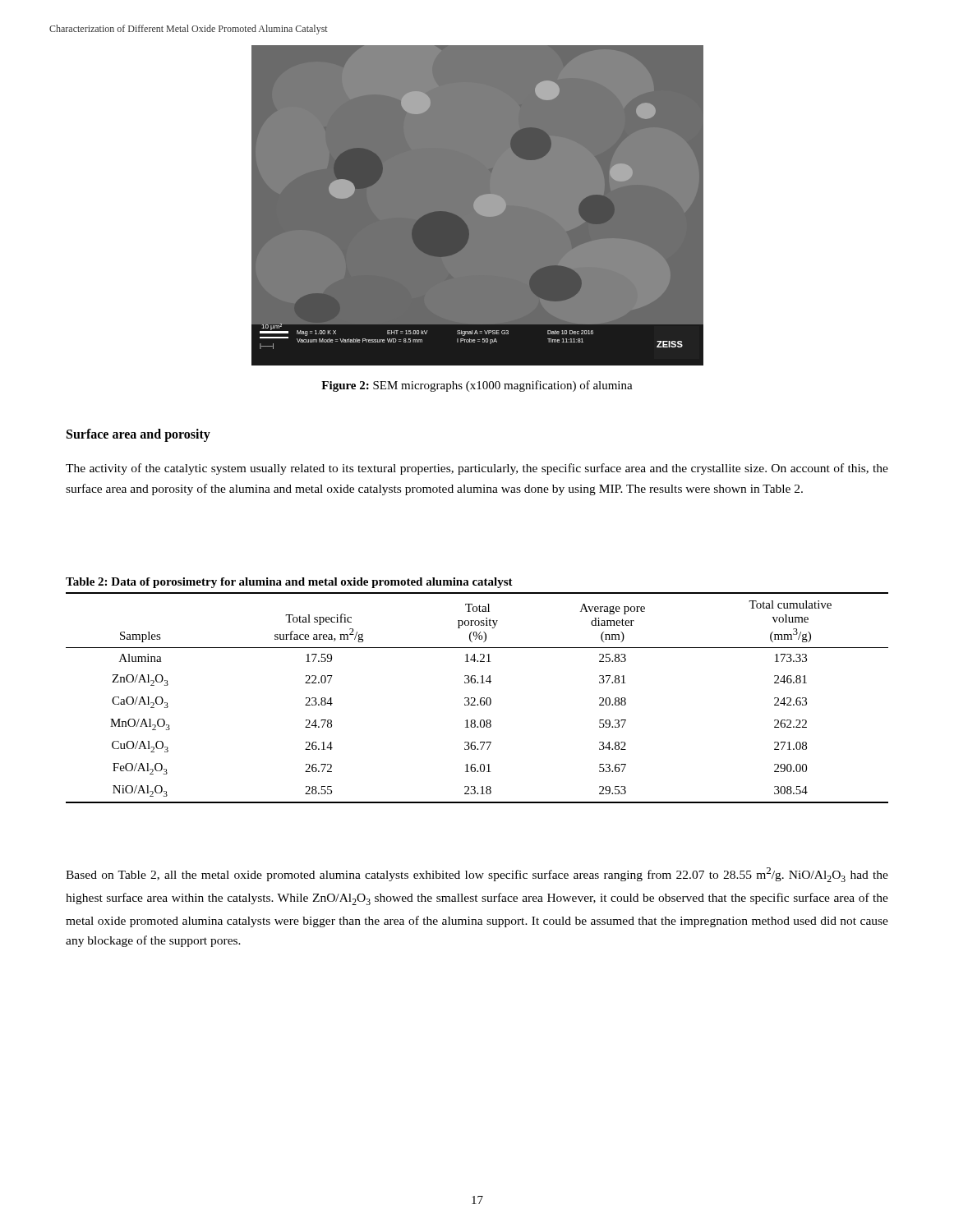Viewport: 954px width, 1232px height.
Task: Find the block on this page that starts "The activity of the catalytic system usually"
Action: click(x=477, y=478)
